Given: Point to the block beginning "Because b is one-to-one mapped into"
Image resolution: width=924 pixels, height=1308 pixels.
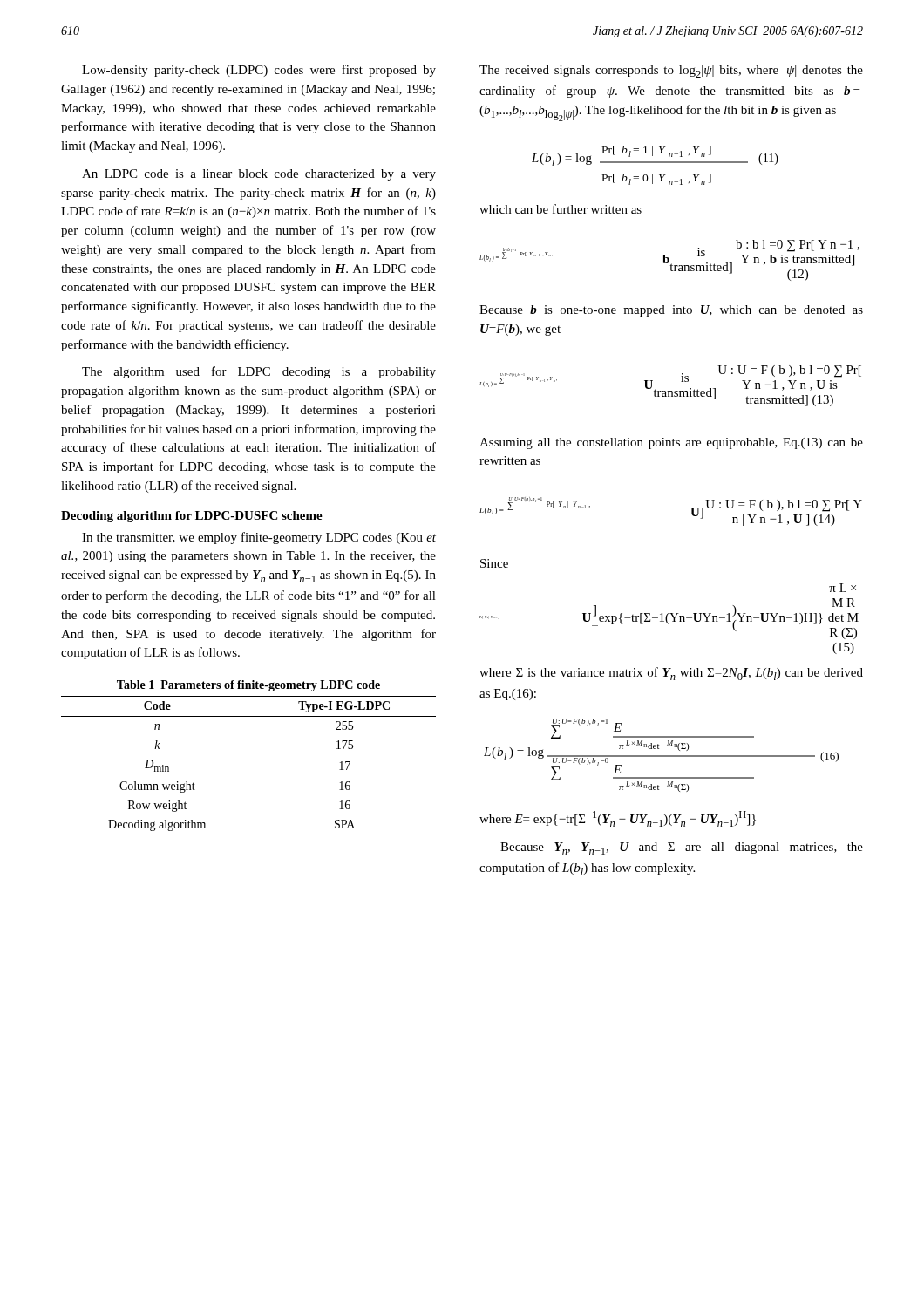Looking at the screenshot, I should 671,319.
